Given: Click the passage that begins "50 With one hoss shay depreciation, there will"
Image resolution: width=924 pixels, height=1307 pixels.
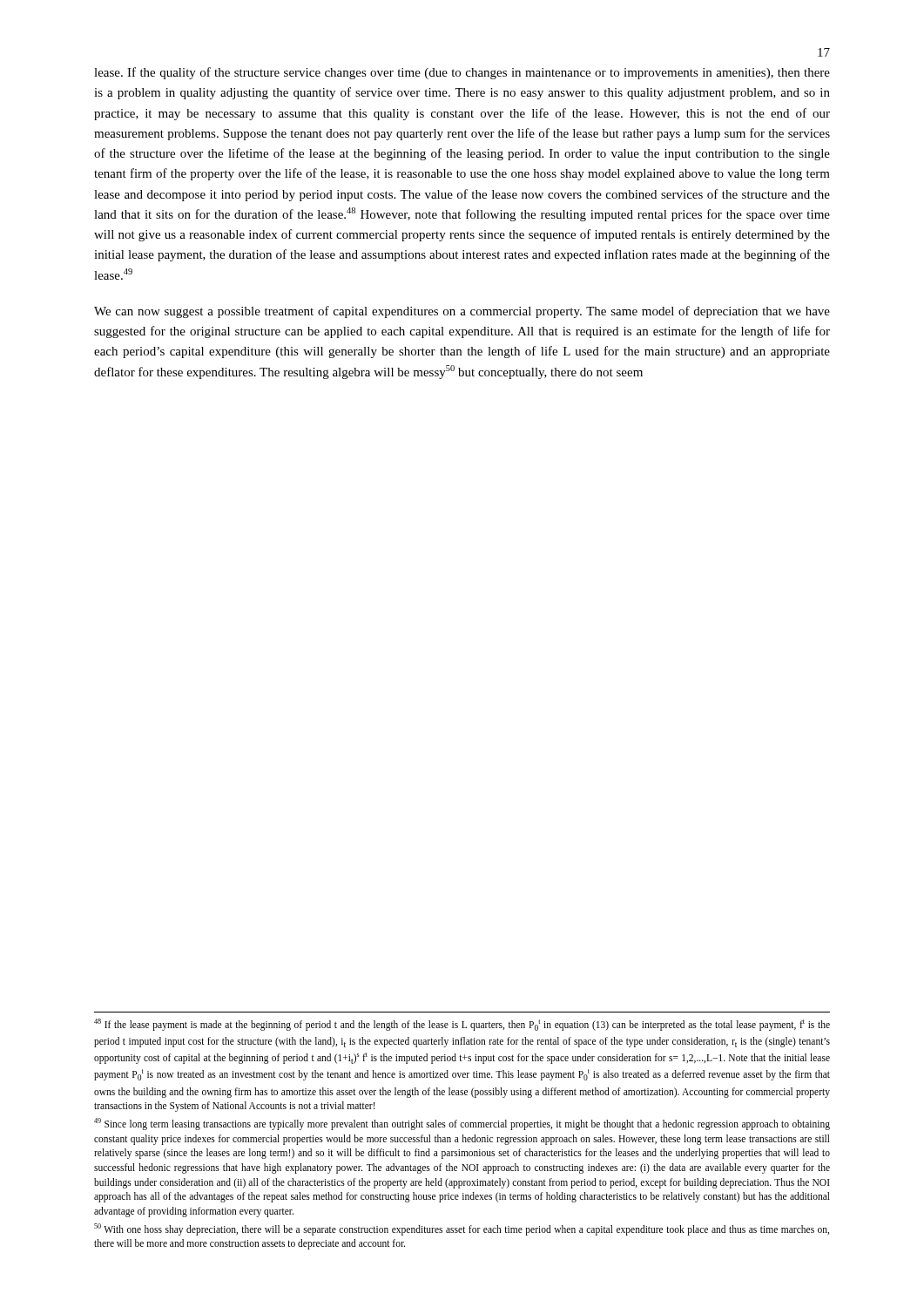Looking at the screenshot, I should point(462,1236).
